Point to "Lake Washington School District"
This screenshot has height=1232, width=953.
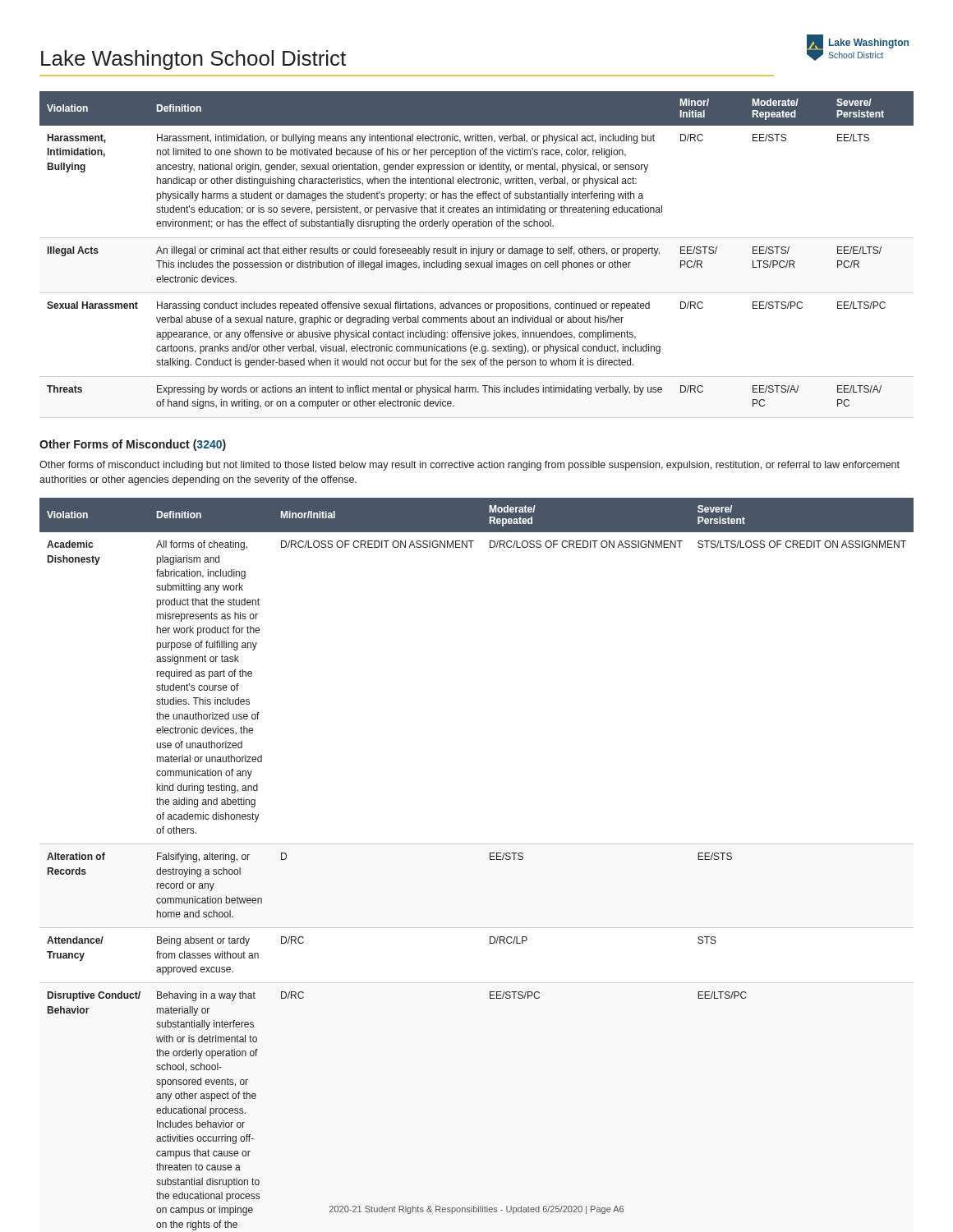193,58
